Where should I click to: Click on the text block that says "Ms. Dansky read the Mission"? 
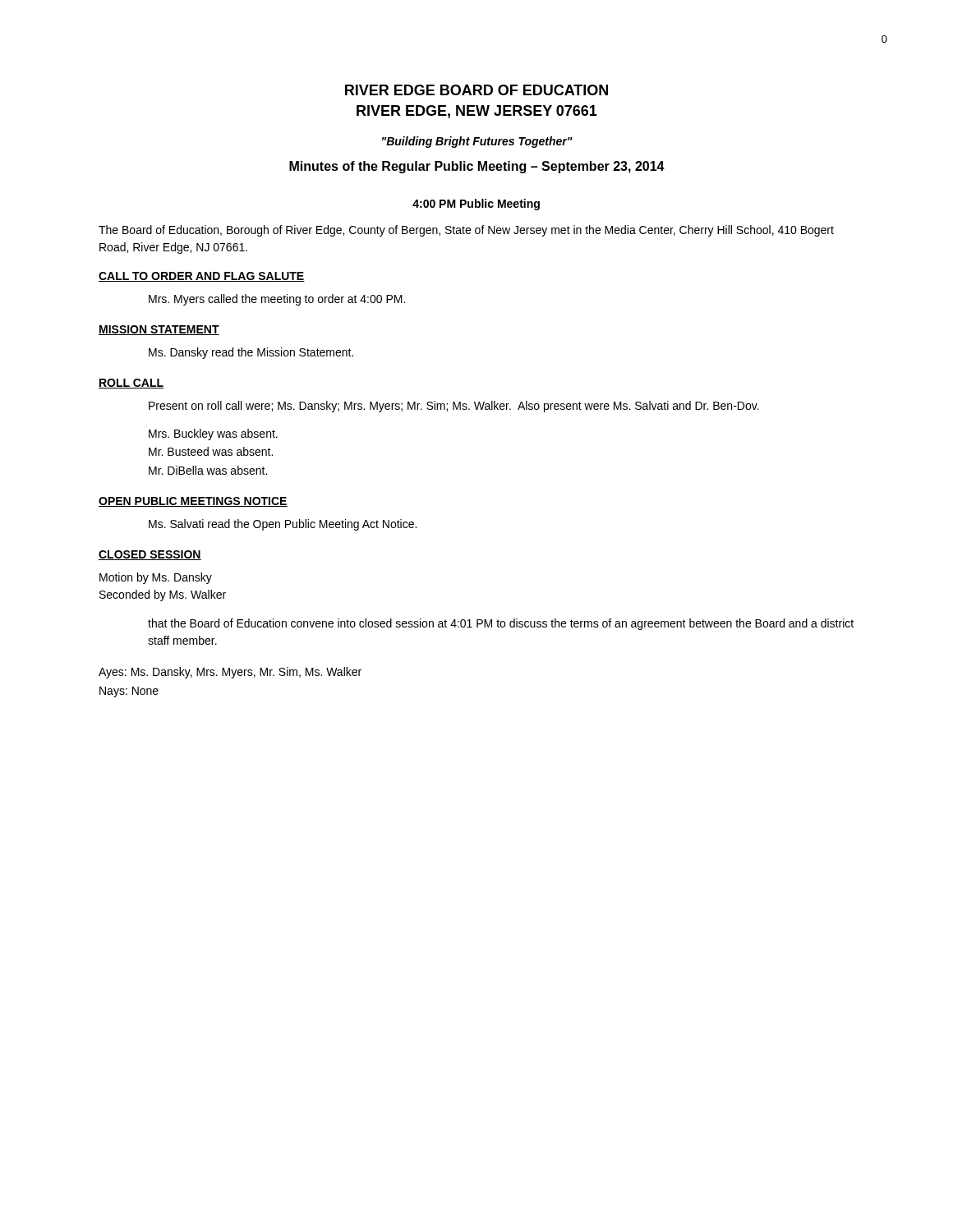251,352
